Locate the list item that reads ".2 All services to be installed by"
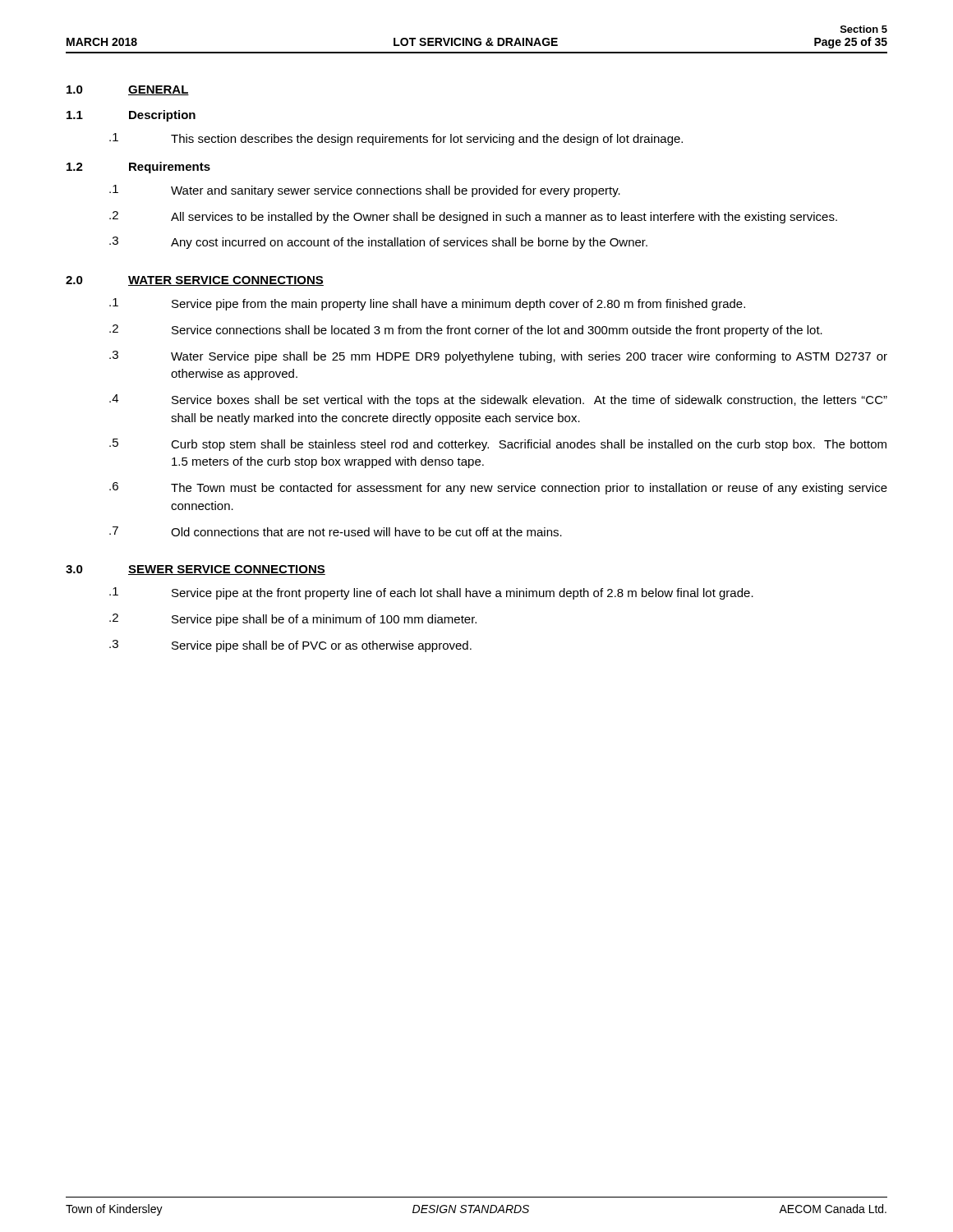The image size is (953, 1232). click(476, 216)
